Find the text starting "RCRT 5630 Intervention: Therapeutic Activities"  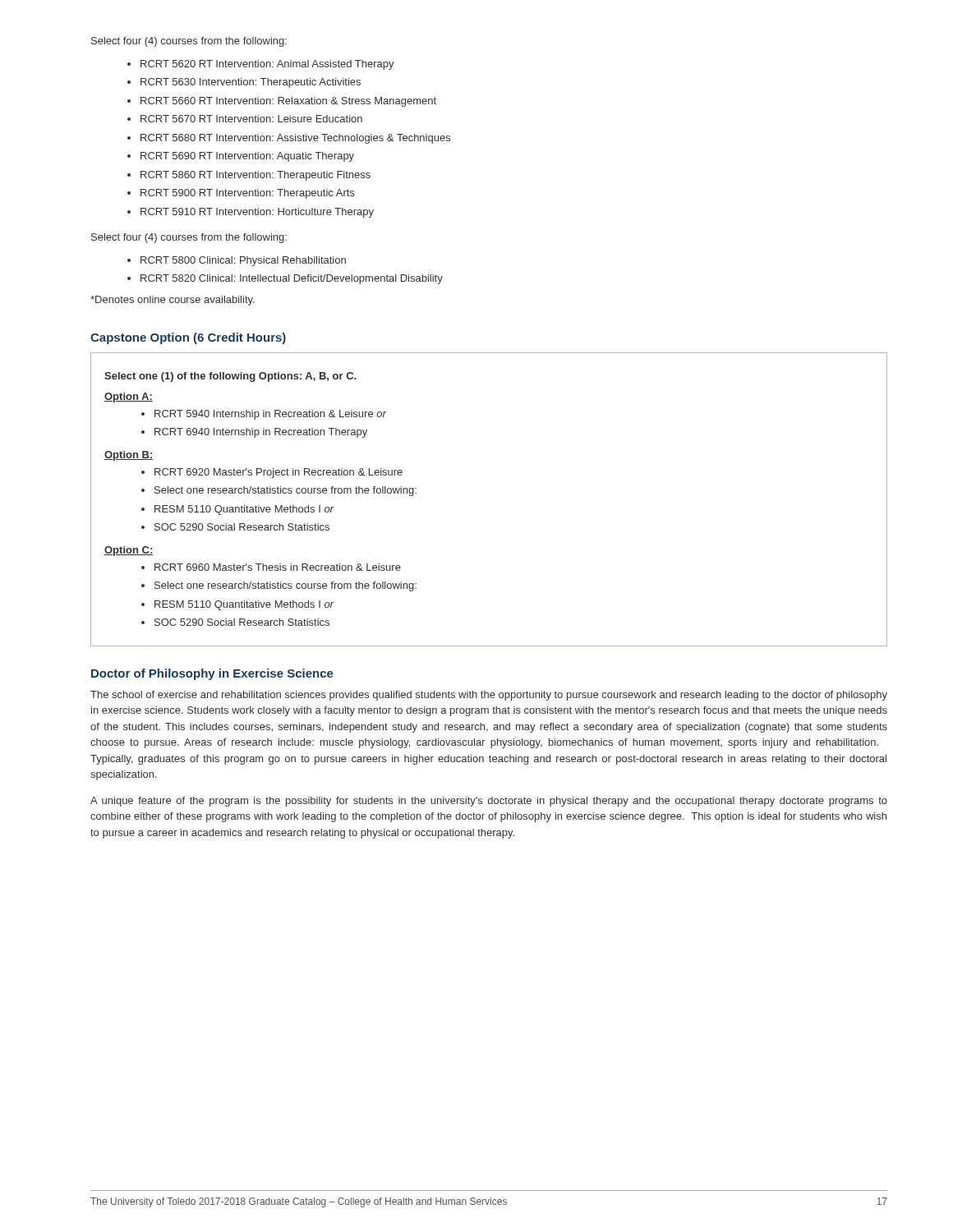(x=250, y=82)
